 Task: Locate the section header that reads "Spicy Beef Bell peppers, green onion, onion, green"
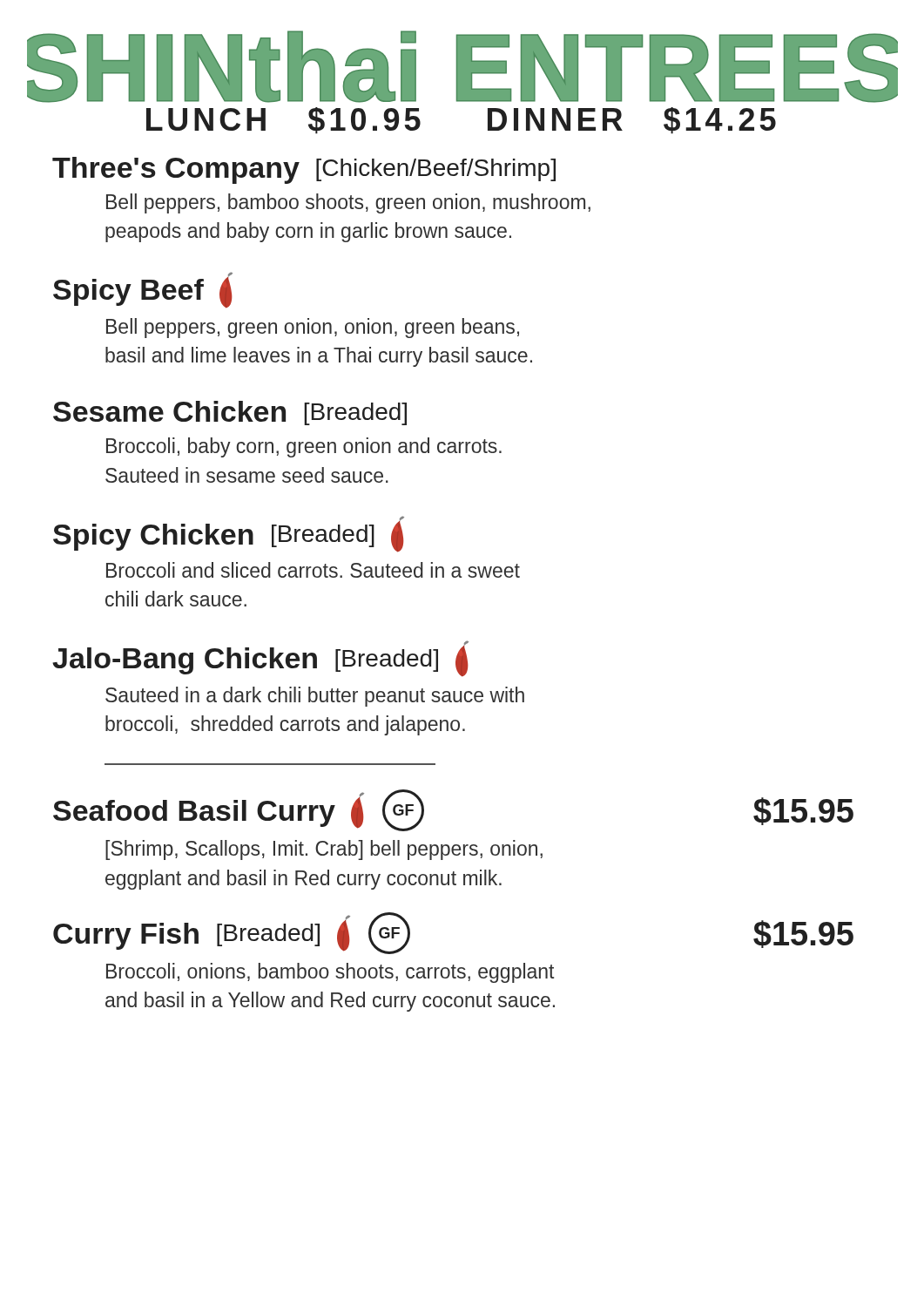coord(462,321)
